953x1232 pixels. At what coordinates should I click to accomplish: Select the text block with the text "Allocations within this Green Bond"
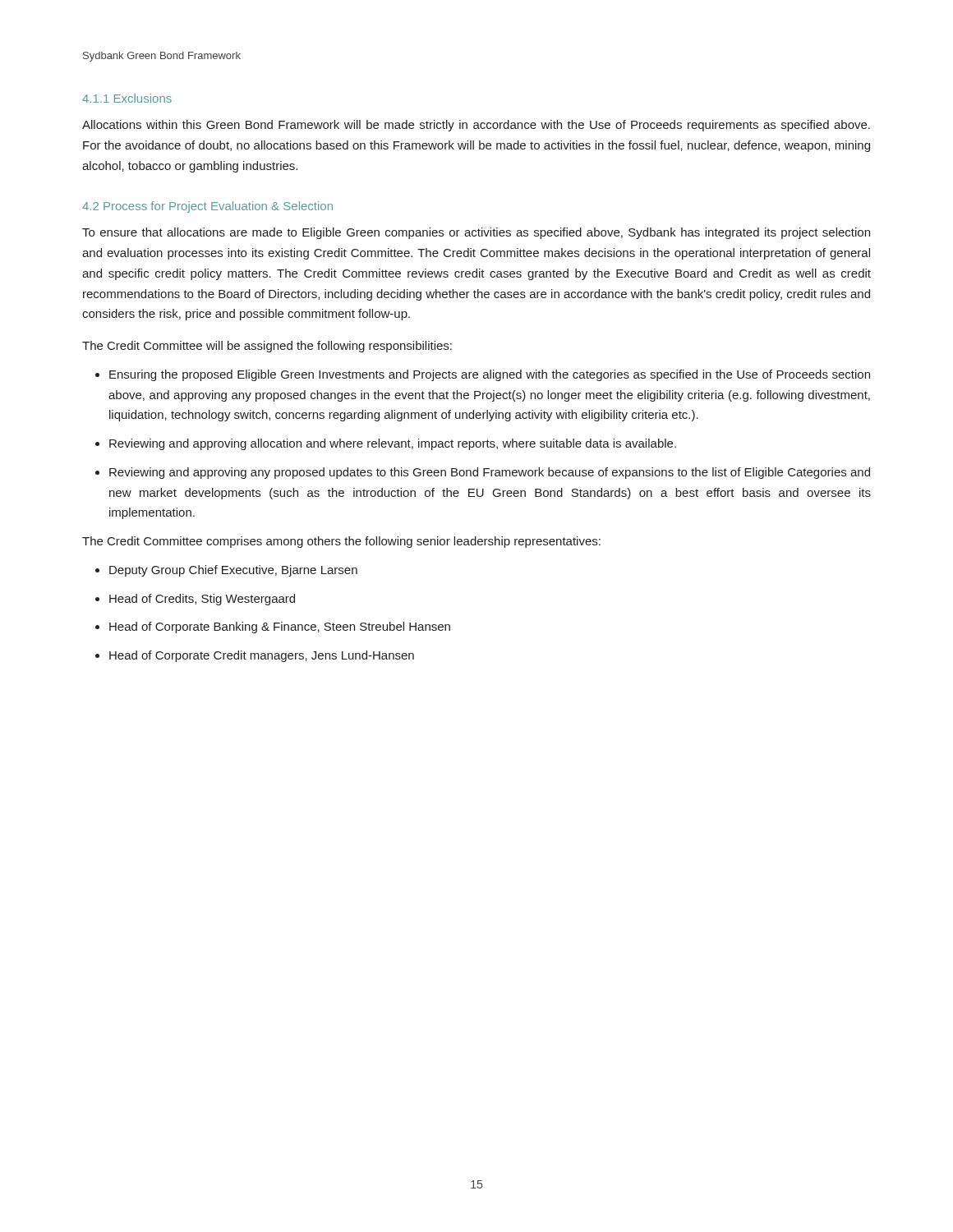476,145
